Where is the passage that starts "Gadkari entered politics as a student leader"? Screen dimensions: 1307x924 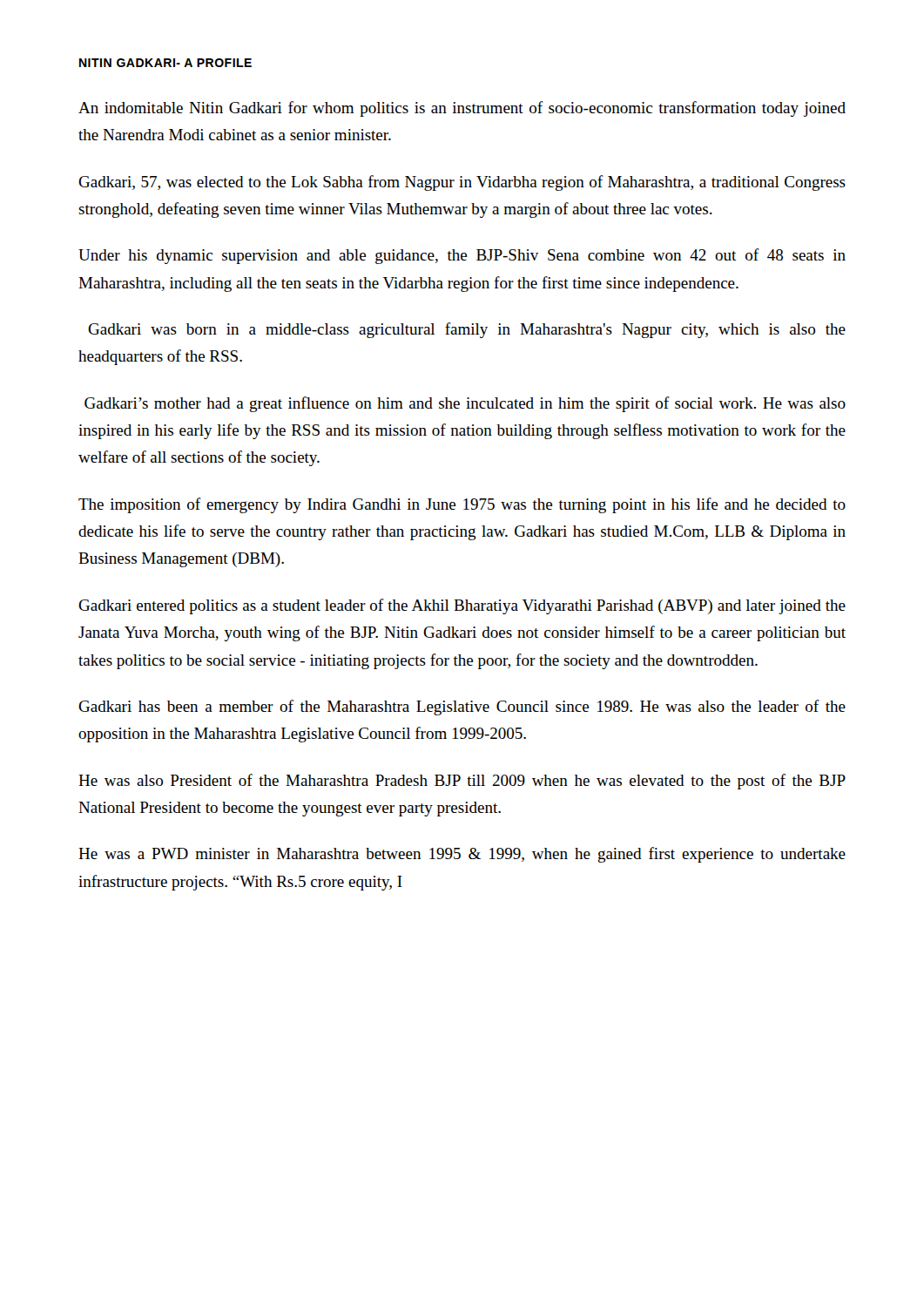[x=462, y=632]
